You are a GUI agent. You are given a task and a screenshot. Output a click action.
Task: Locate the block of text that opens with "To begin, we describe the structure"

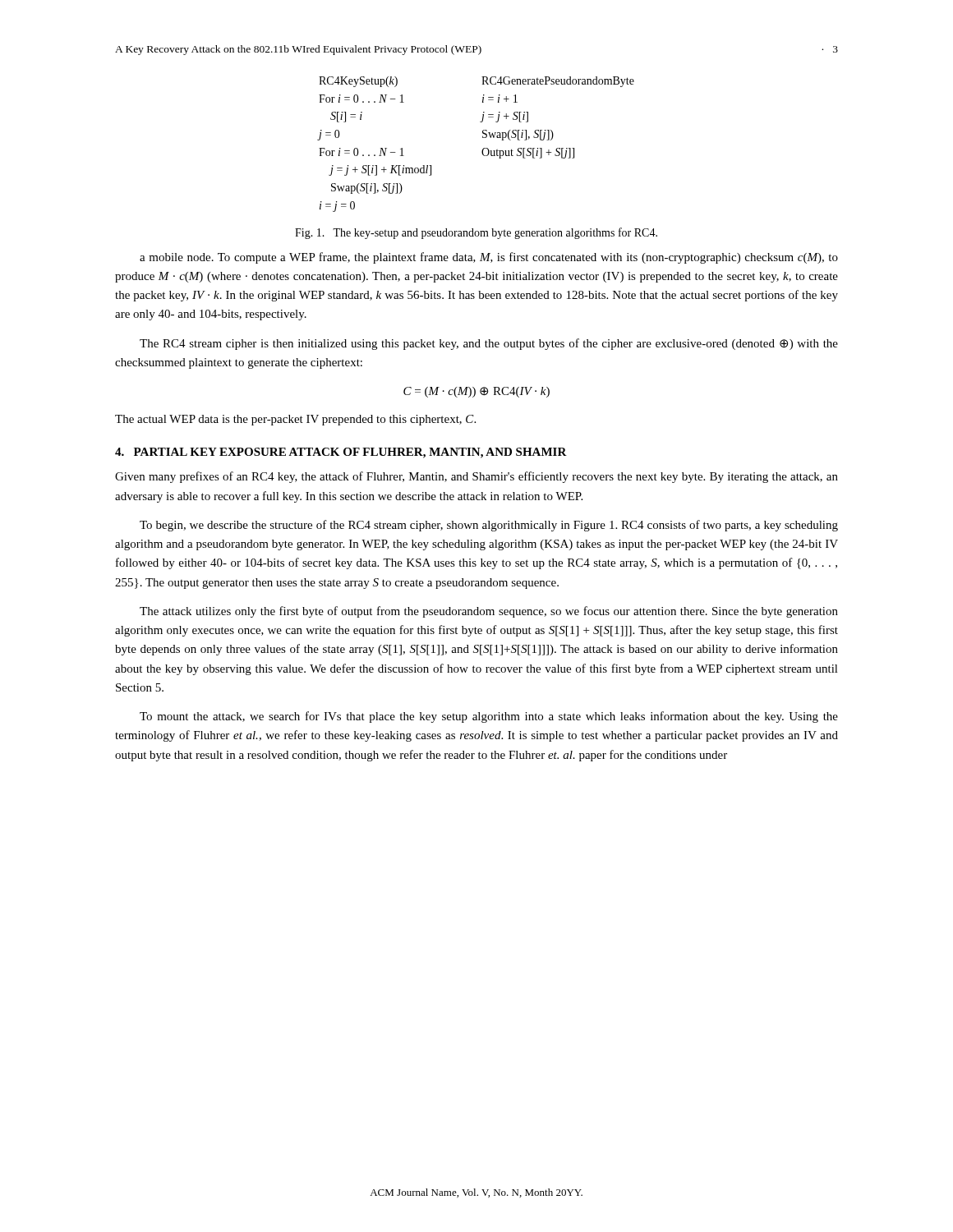click(x=476, y=554)
